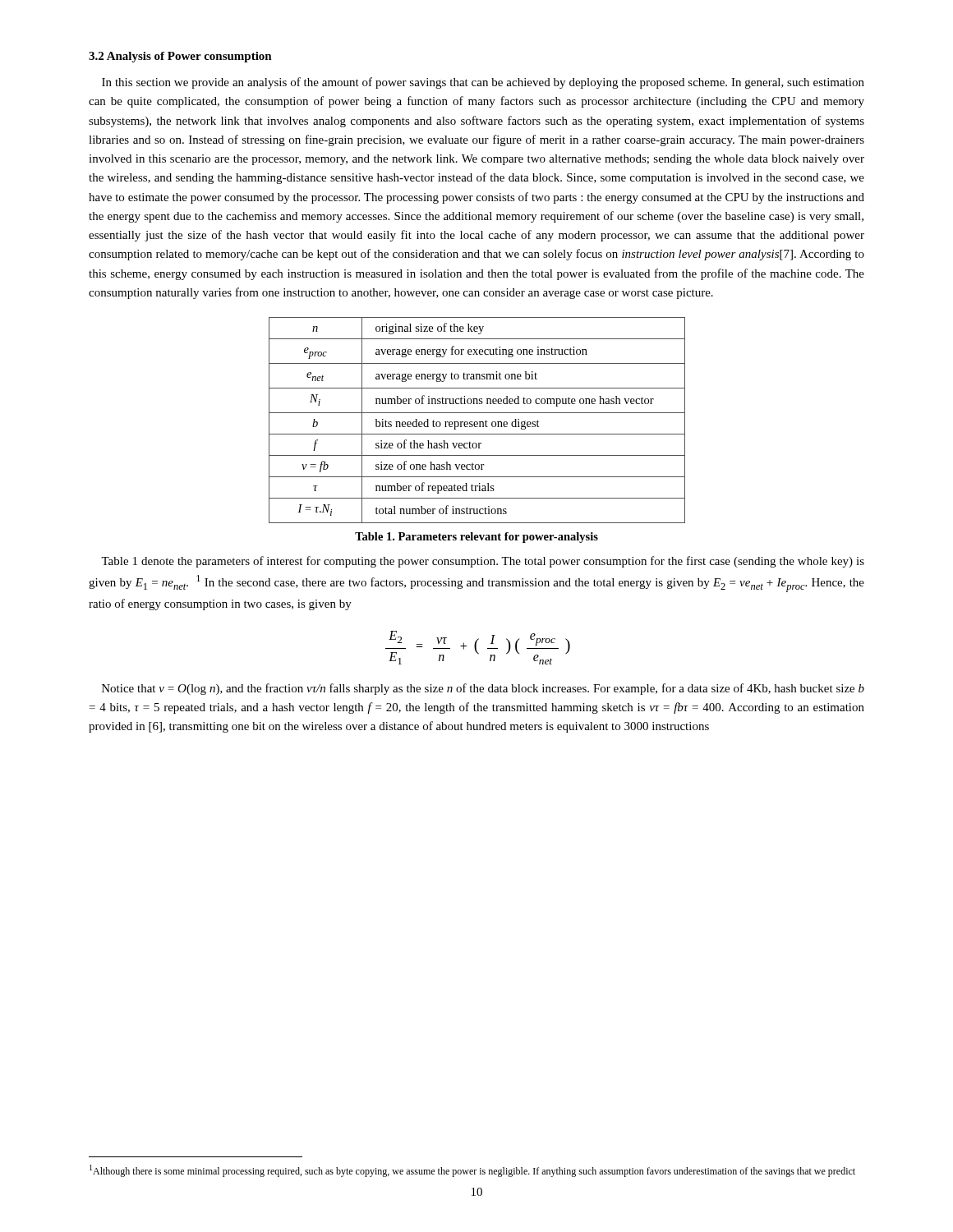Navigate to the region starting "In this section we provide an analysis of"

pos(476,187)
